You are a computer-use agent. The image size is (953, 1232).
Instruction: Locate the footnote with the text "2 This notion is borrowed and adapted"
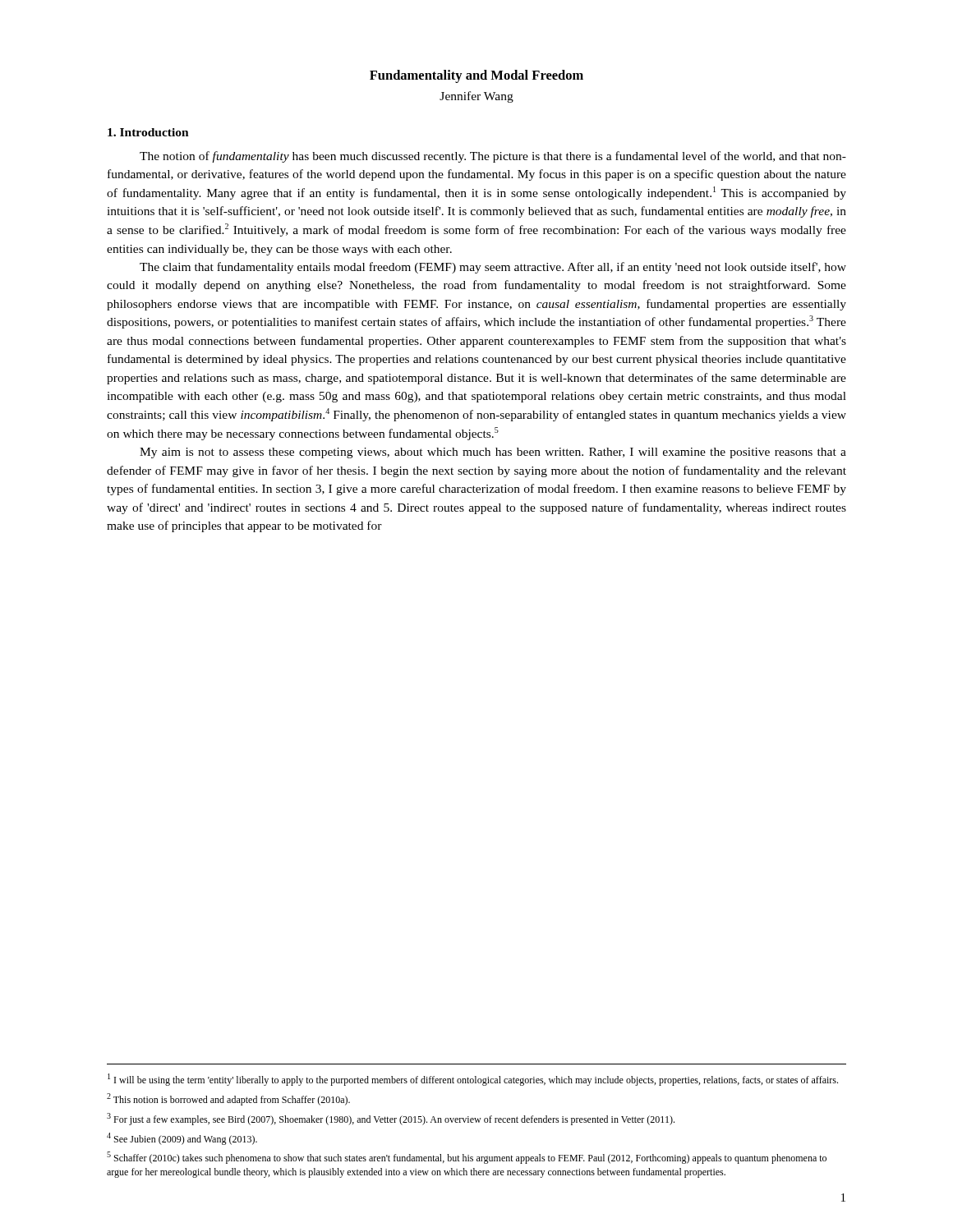click(x=229, y=1099)
